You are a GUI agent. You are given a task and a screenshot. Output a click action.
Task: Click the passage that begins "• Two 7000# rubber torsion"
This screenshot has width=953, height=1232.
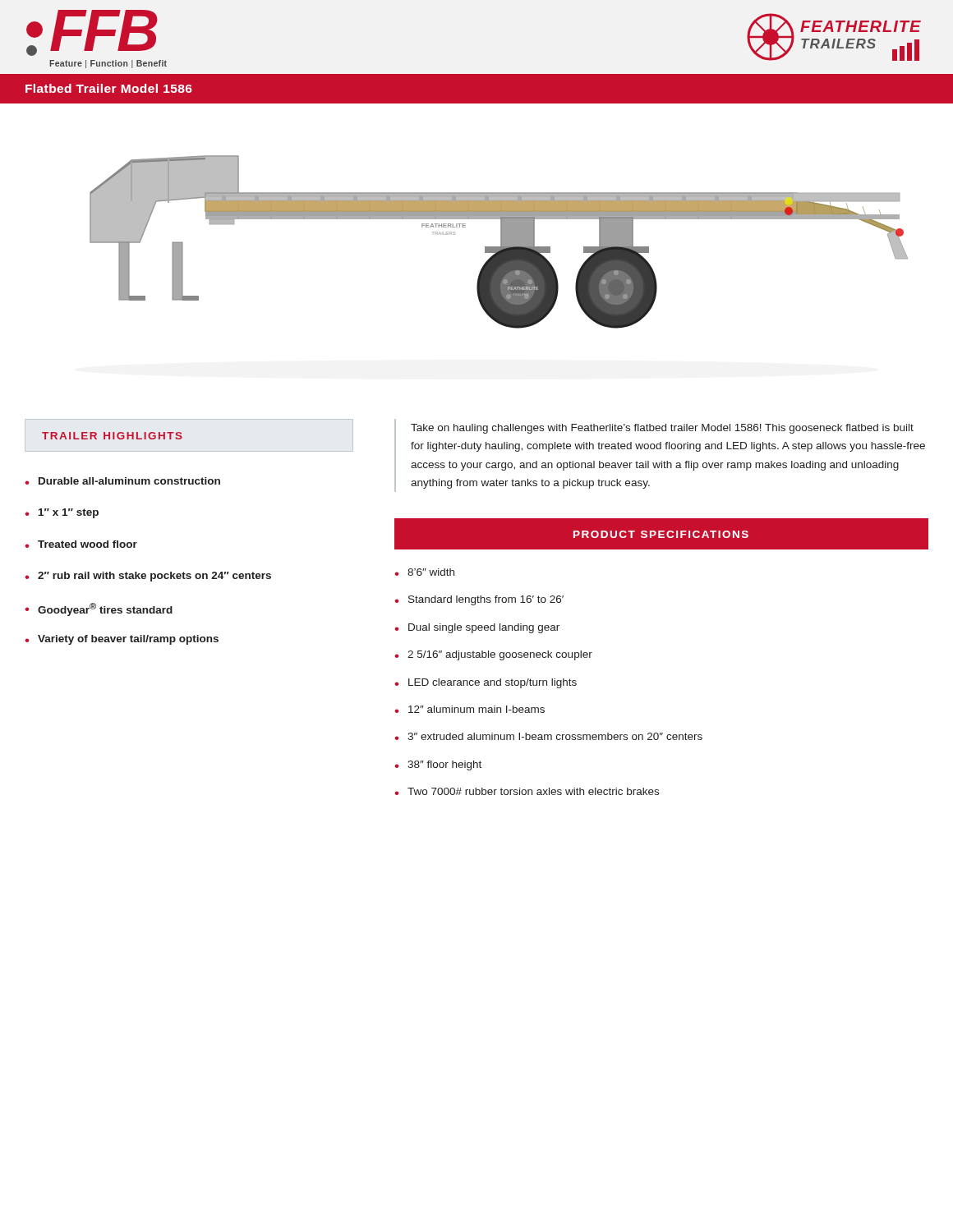tap(527, 794)
